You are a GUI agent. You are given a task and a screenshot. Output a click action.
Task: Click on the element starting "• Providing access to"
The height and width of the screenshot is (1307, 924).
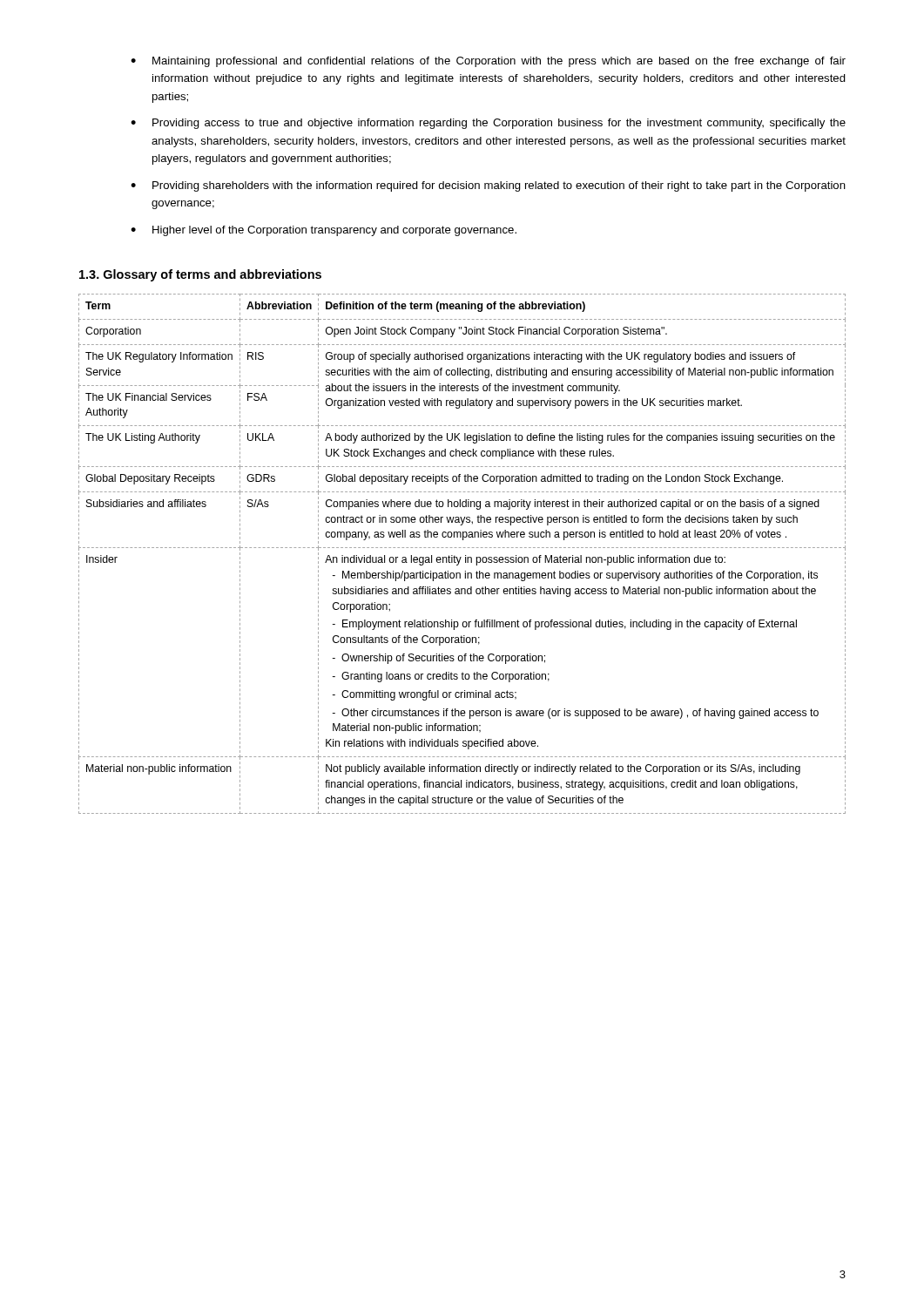(488, 141)
